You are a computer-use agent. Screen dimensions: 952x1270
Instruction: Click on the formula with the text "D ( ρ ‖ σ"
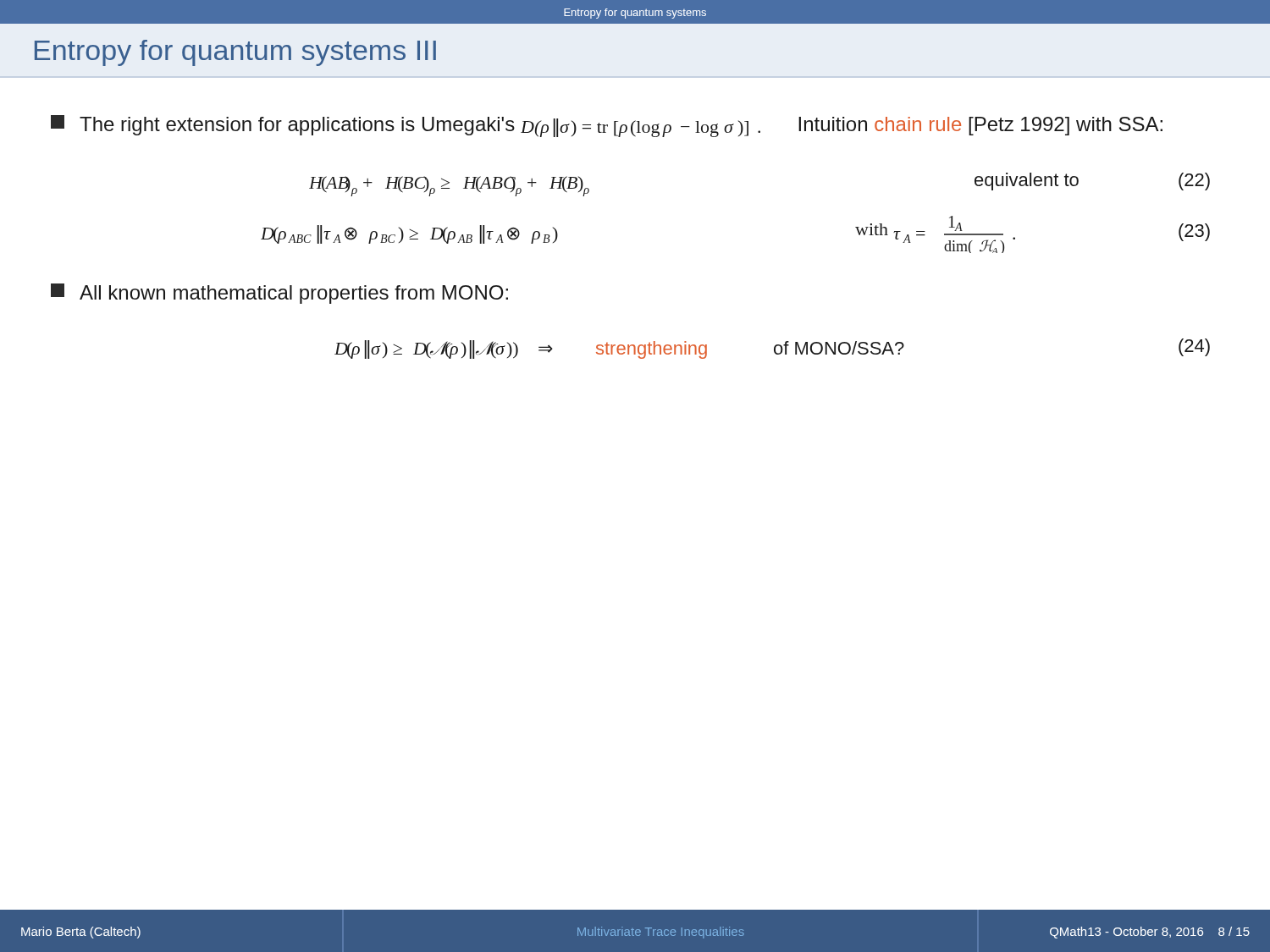pos(669,346)
